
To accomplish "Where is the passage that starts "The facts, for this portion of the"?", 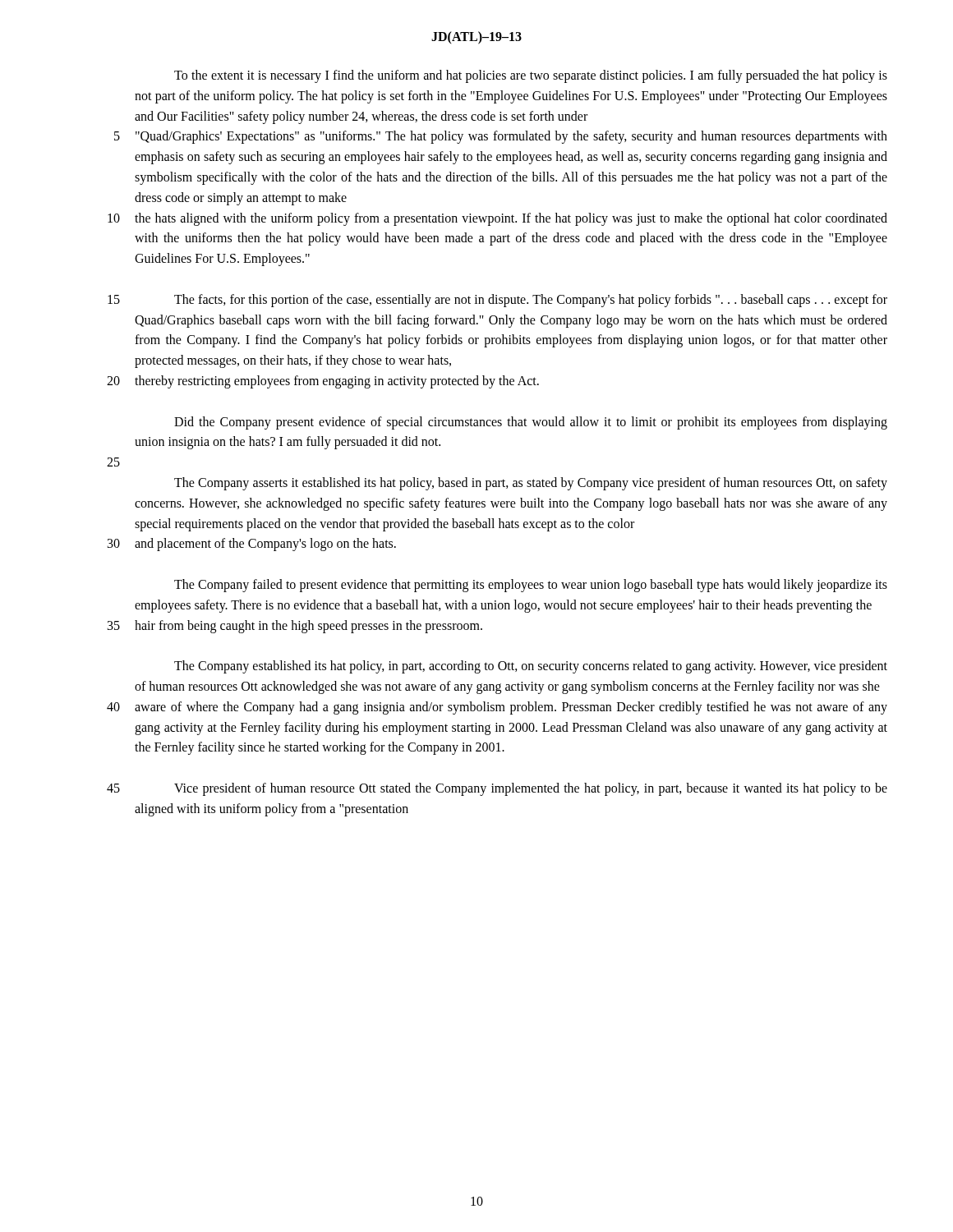I will 511,330.
